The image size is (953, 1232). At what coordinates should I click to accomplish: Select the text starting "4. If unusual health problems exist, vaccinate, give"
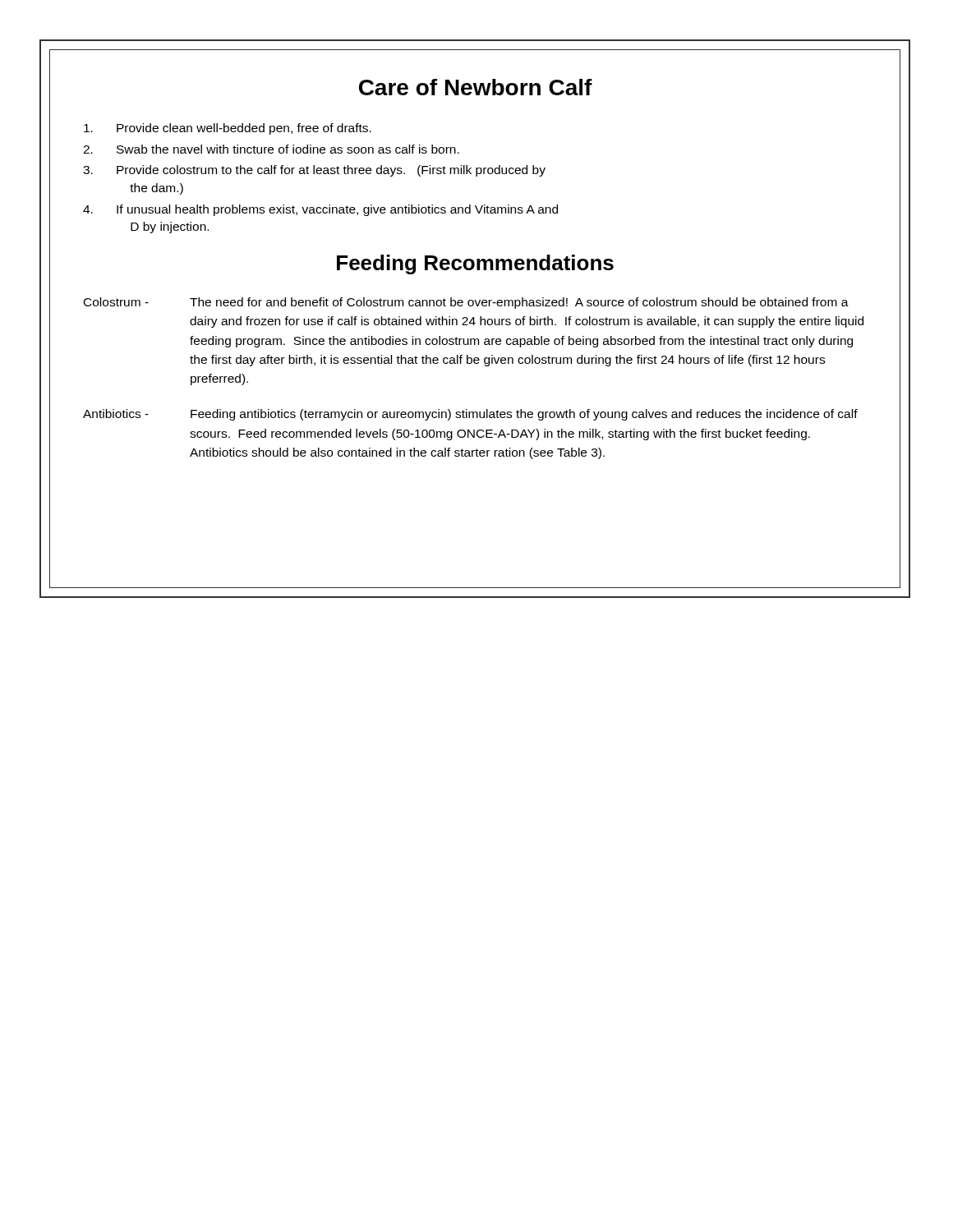tap(475, 218)
